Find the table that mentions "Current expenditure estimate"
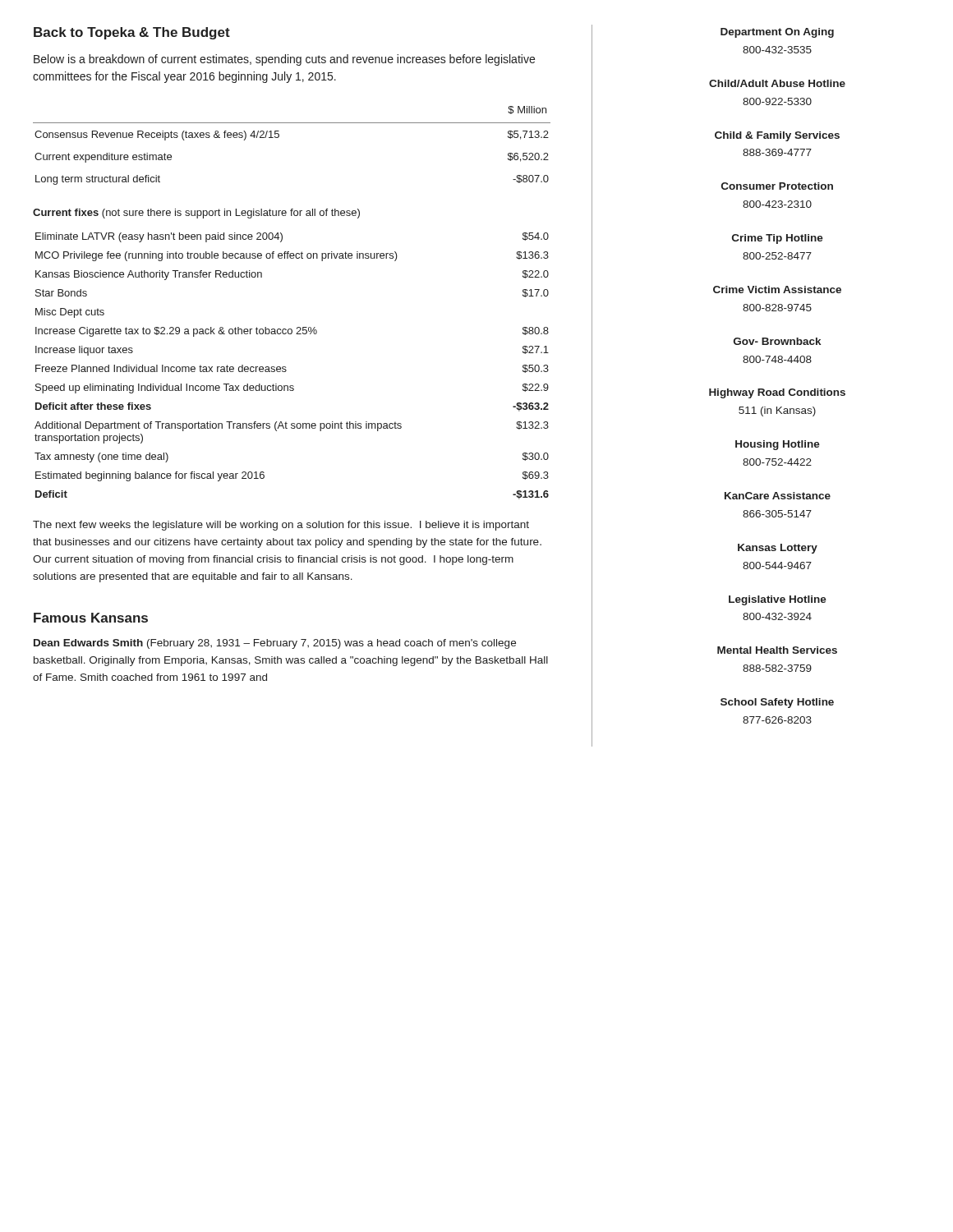The height and width of the screenshot is (1232, 953). pyautogui.click(x=292, y=145)
